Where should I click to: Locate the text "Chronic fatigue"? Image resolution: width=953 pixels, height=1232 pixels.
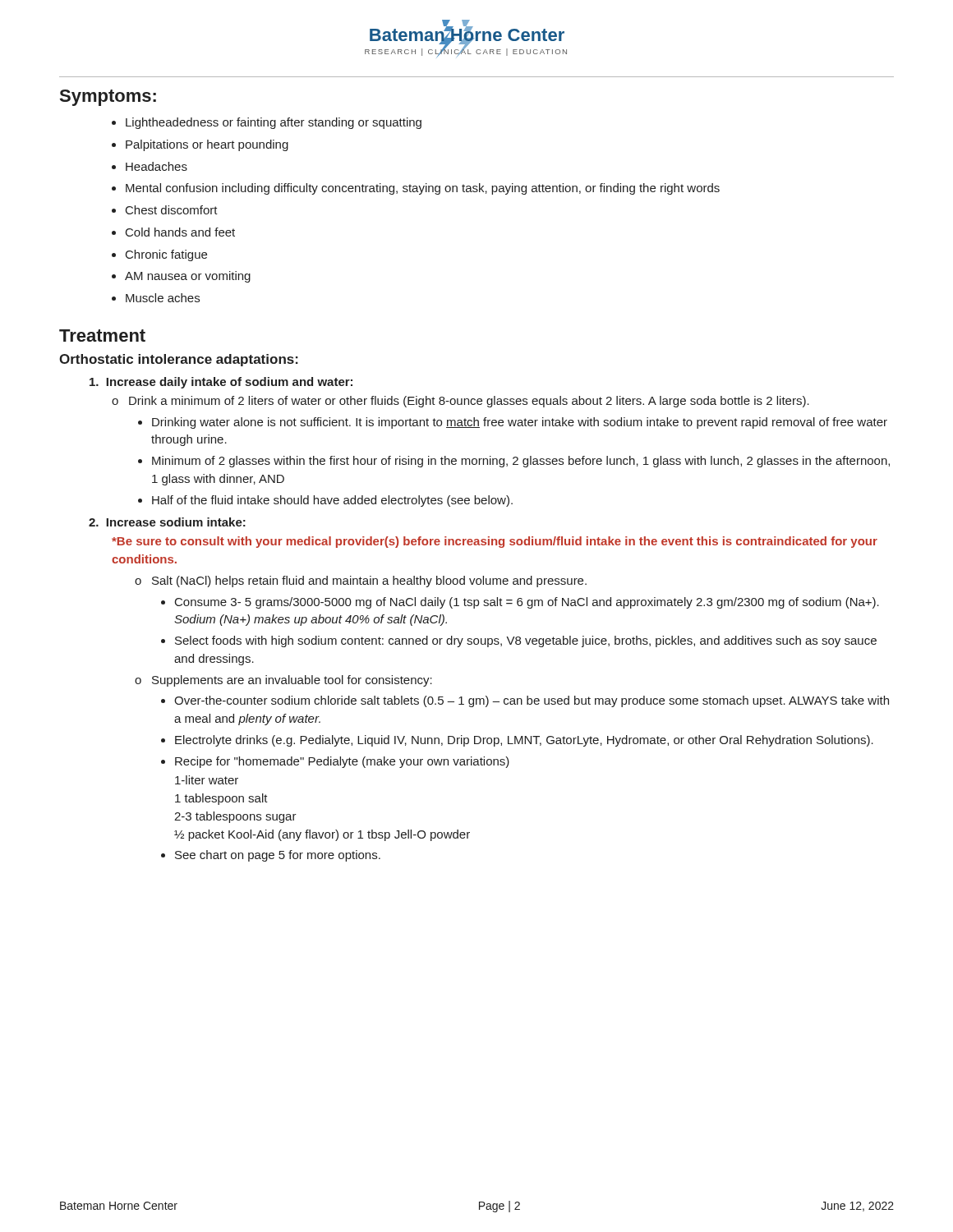(x=166, y=254)
